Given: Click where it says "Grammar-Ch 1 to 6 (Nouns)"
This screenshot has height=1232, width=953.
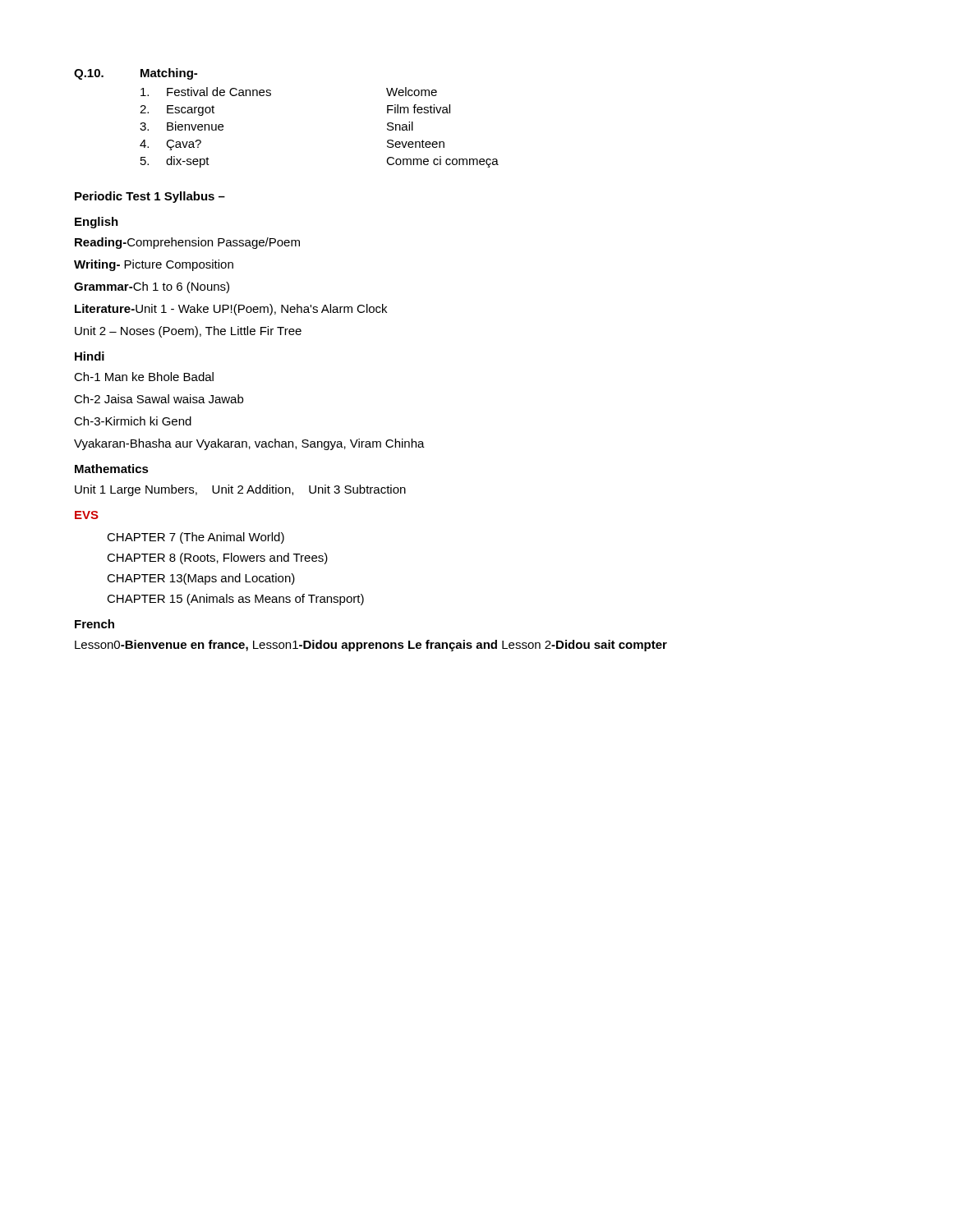Looking at the screenshot, I should point(152,286).
